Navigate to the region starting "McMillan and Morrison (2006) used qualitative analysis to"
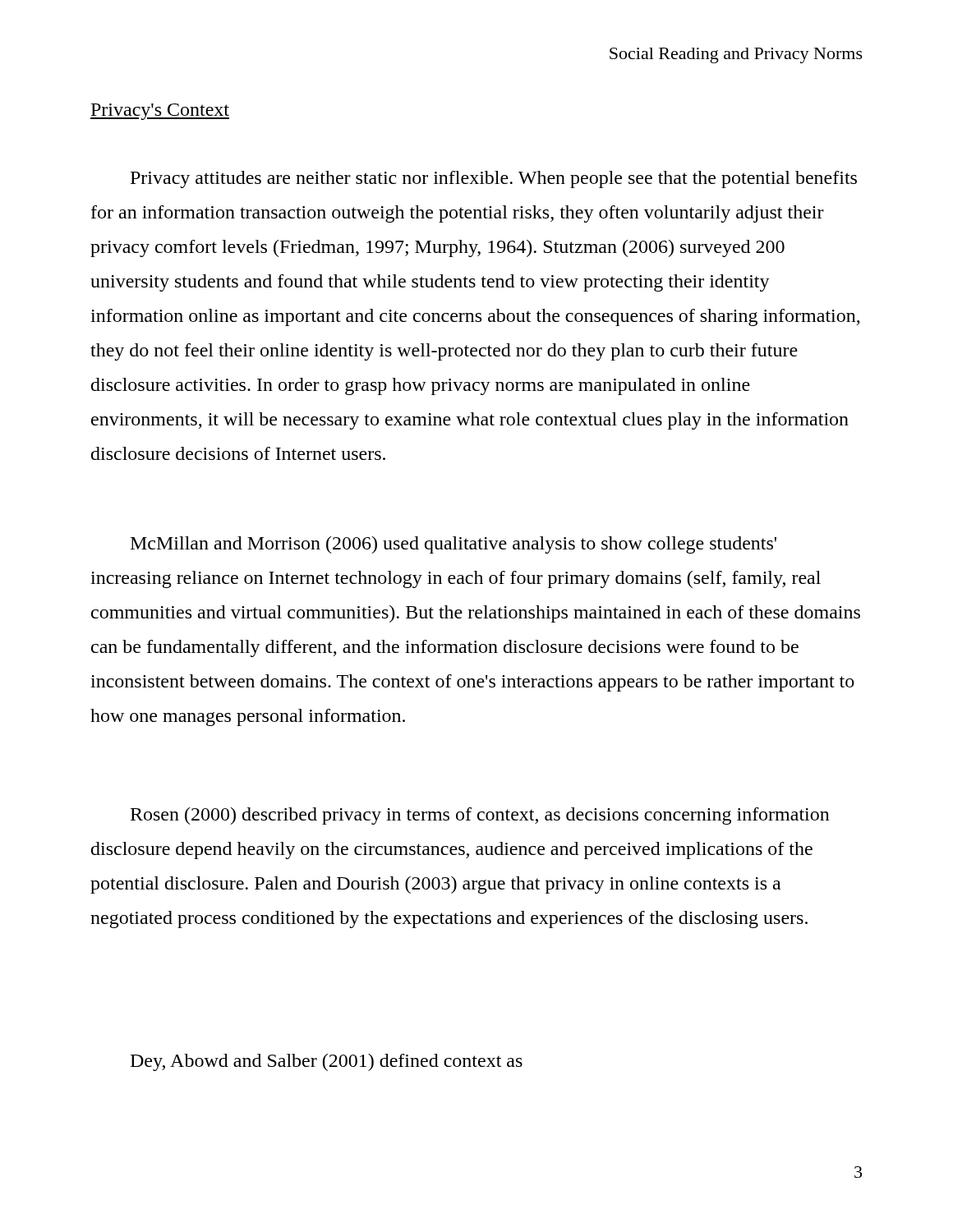The image size is (953, 1232). 476,629
